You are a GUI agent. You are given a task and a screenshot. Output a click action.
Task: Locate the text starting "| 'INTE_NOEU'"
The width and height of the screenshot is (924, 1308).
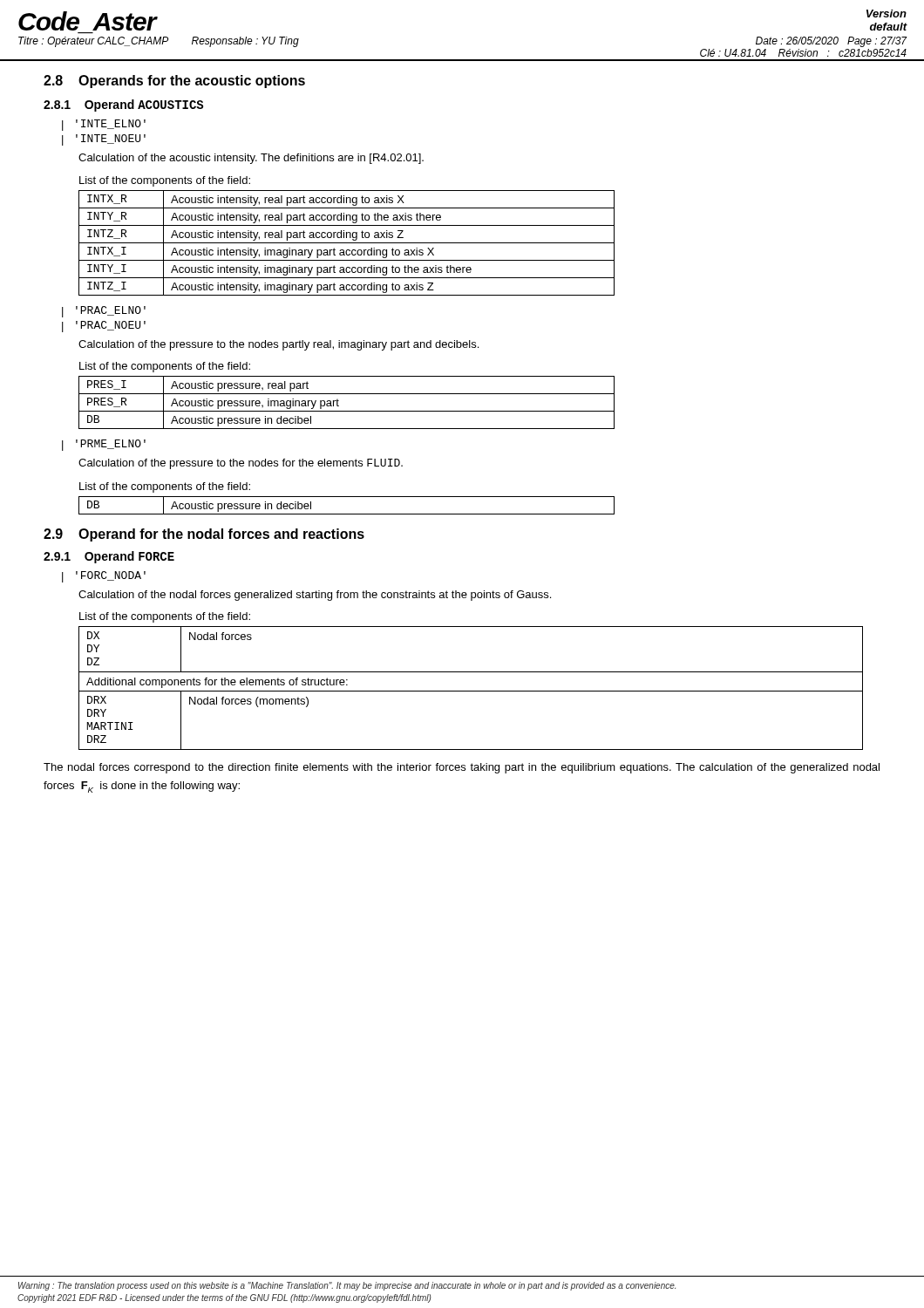105,139
